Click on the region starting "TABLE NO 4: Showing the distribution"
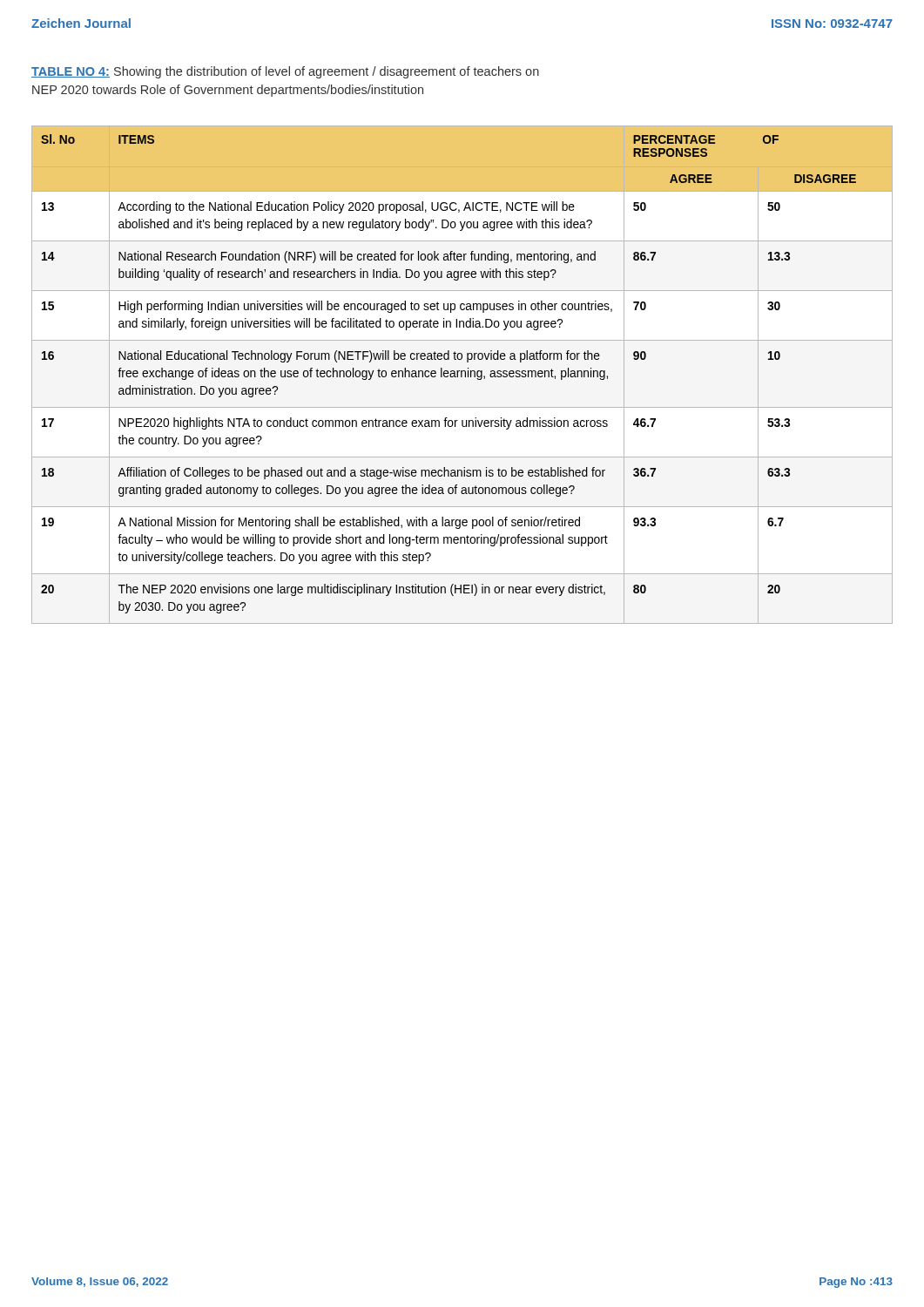This screenshot has width=924, height=1307. point(462,81)
